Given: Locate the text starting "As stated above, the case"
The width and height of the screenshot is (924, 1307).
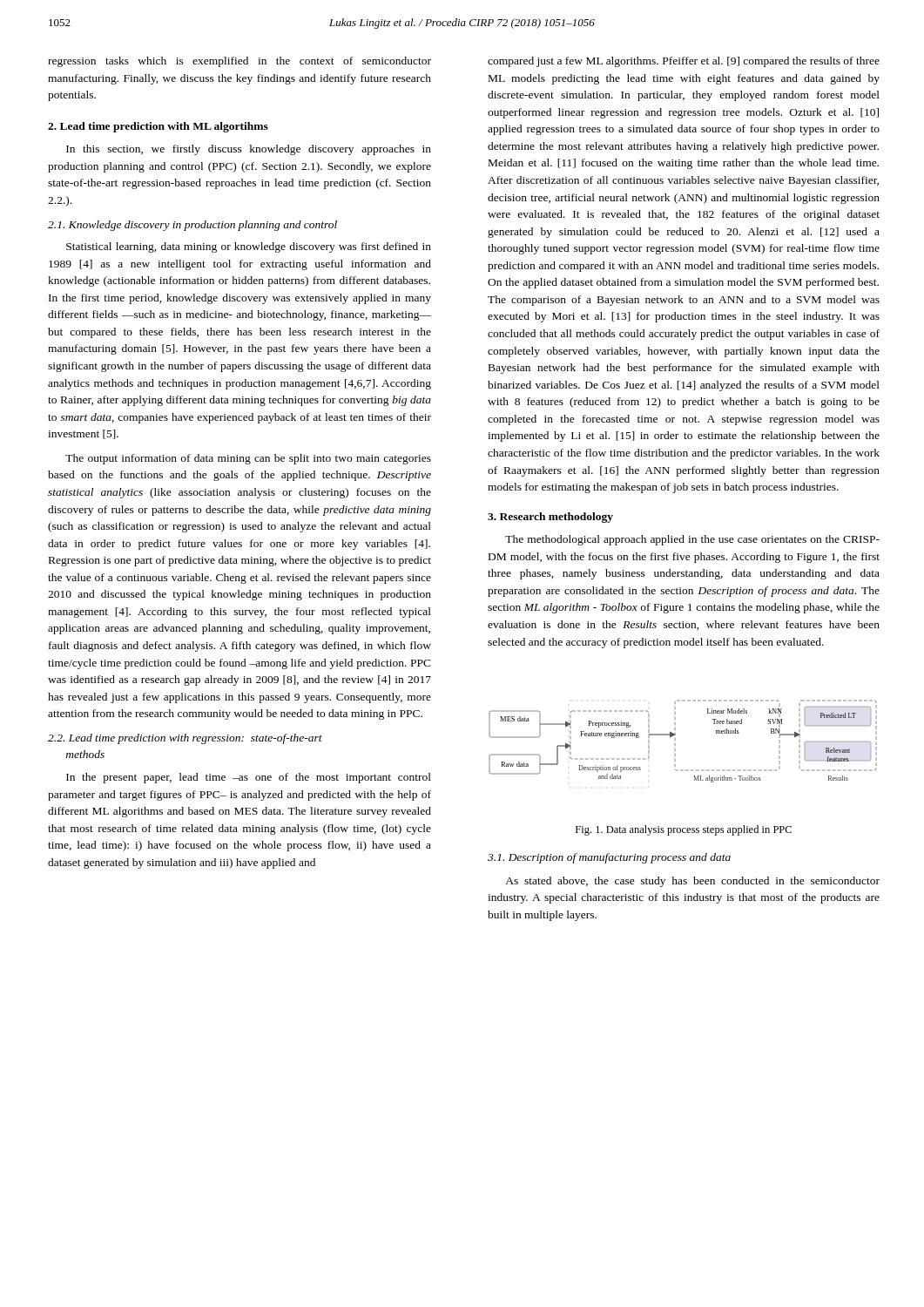Looking at the screenshot, I should pyautogui.click(x=684, y=897).
